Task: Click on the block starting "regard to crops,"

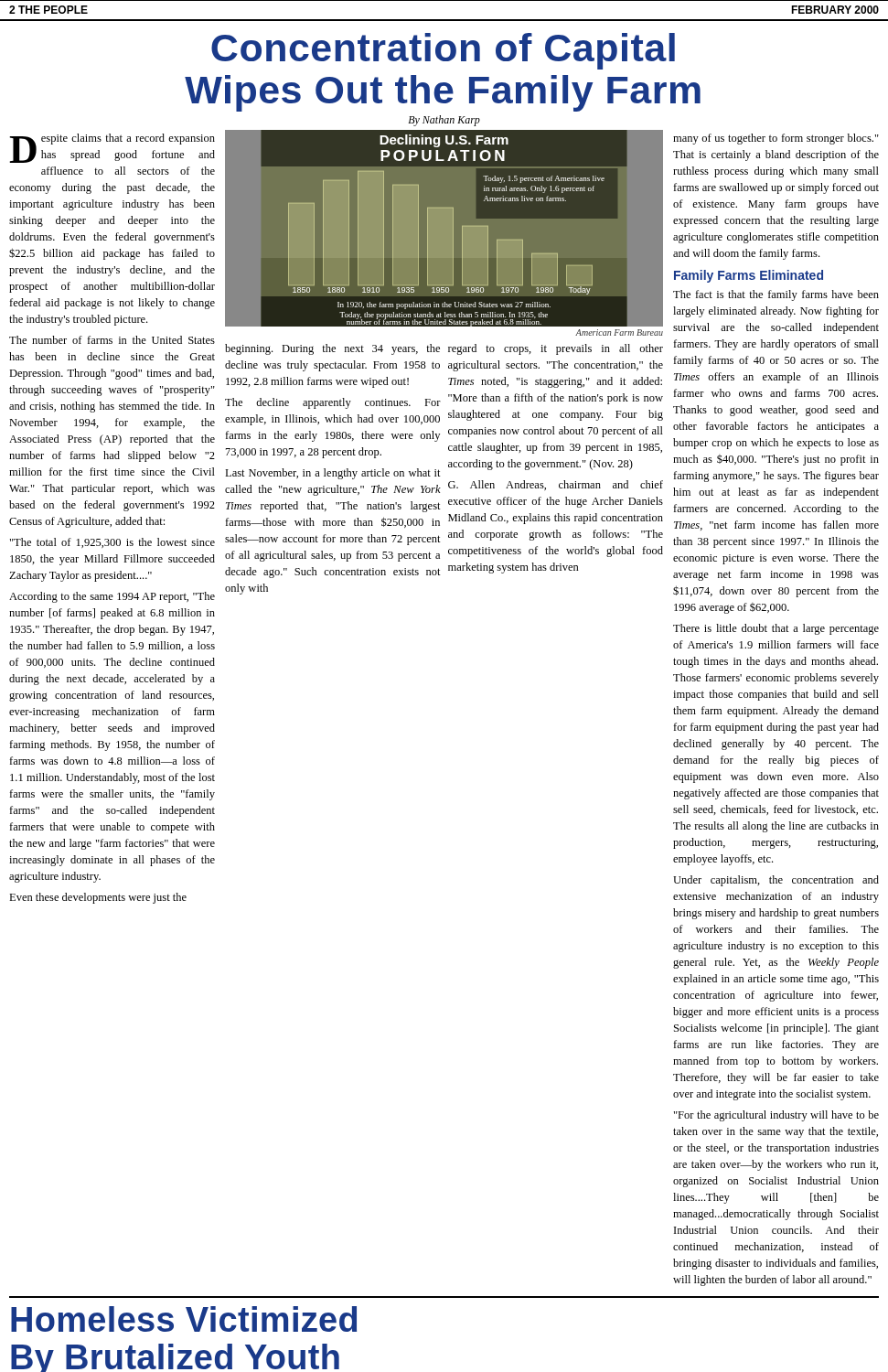Action: [555, 458]
